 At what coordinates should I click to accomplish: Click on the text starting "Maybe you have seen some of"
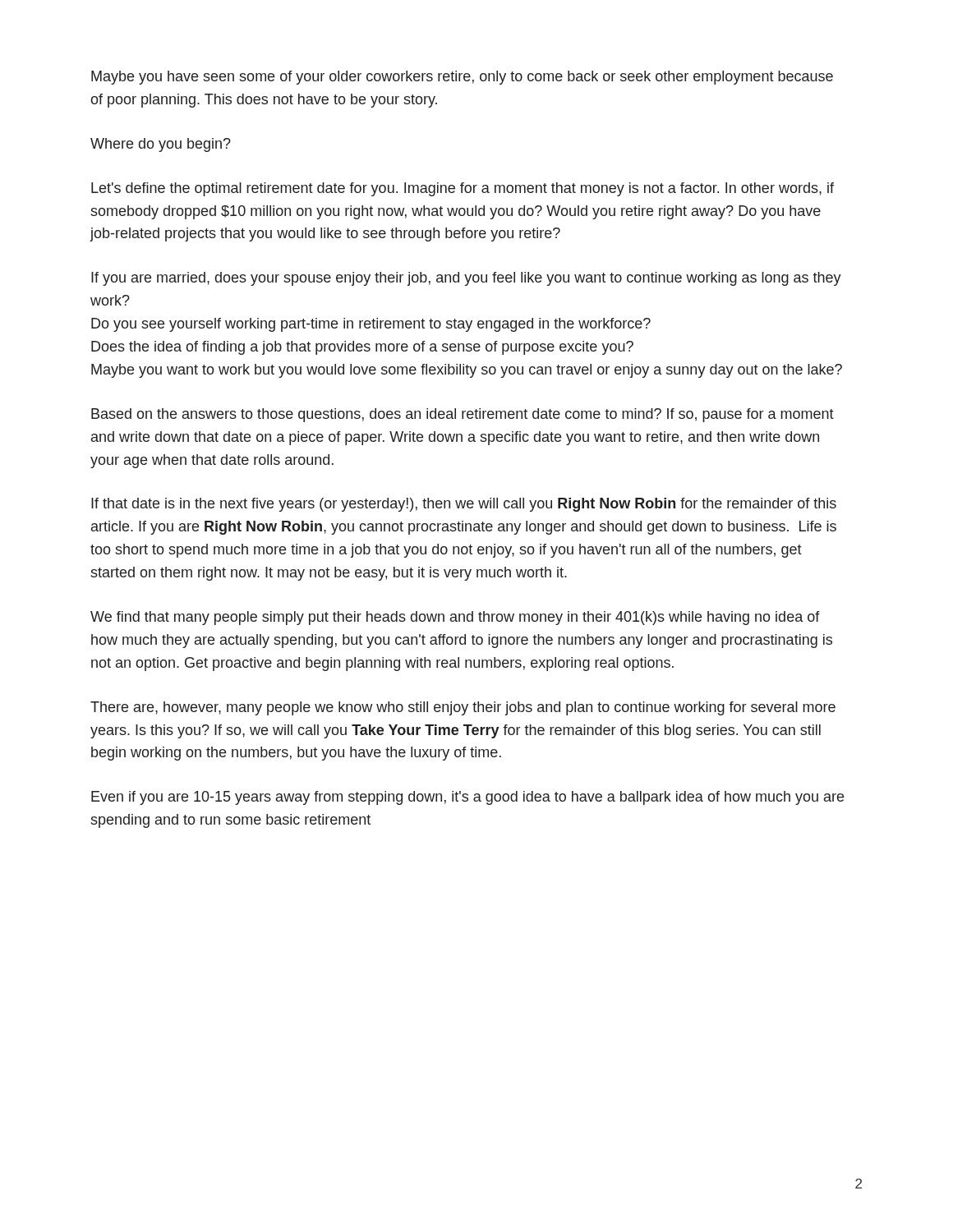(x=462, y=88)
